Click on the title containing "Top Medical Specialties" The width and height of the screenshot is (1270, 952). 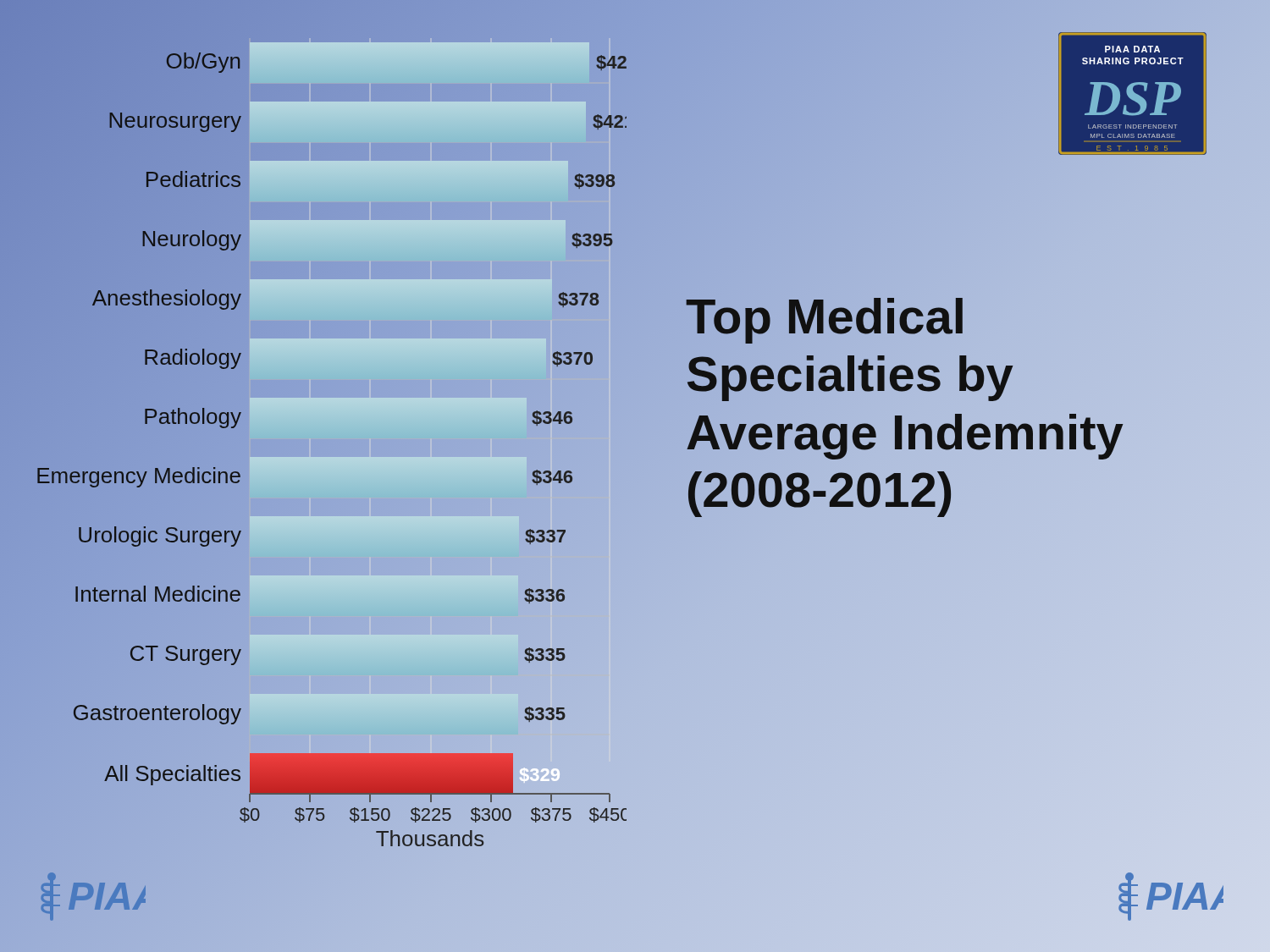point(905,403)
